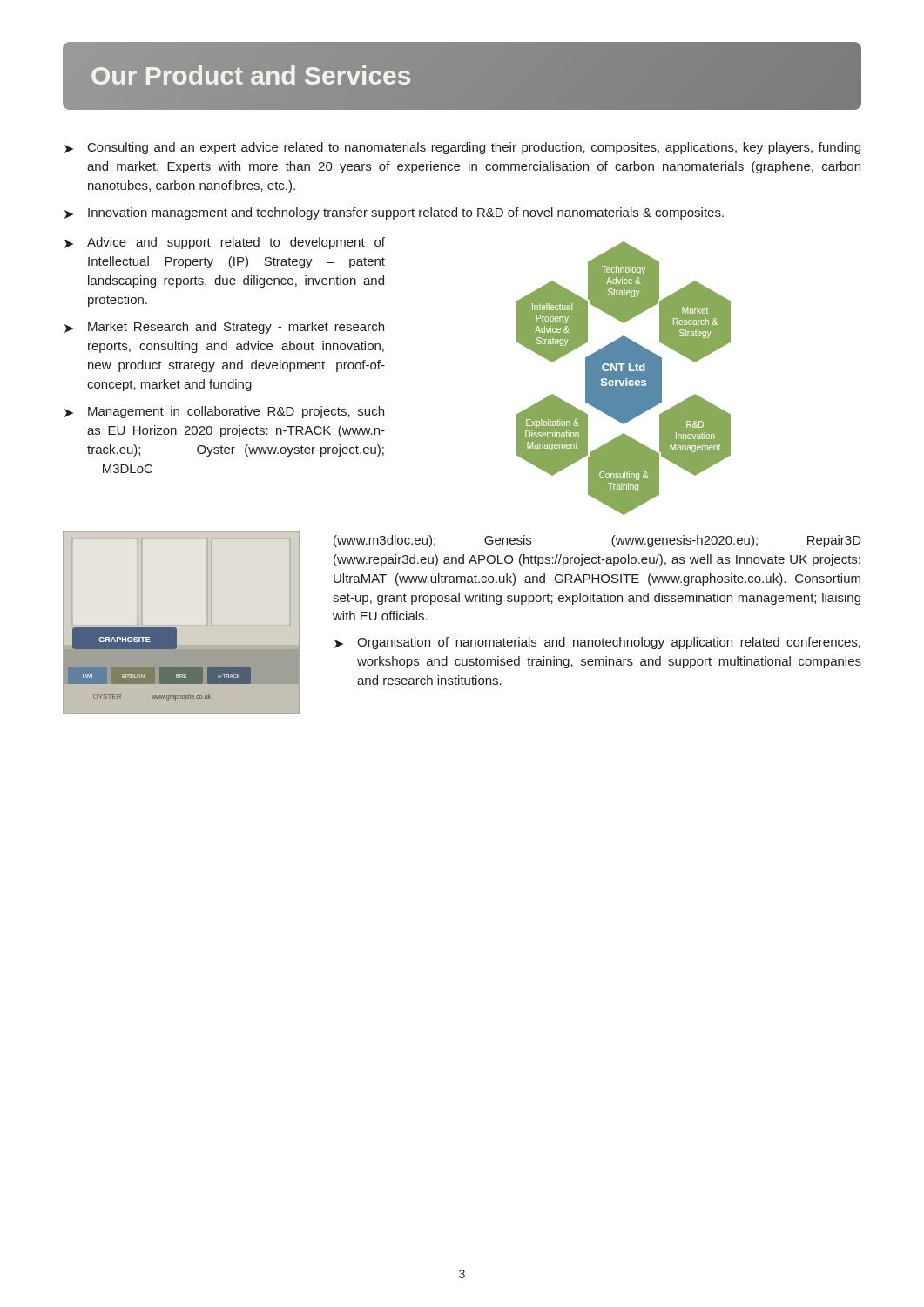Click on the photo
Viewport: 924px width, 1307px height.
point(193,623)
